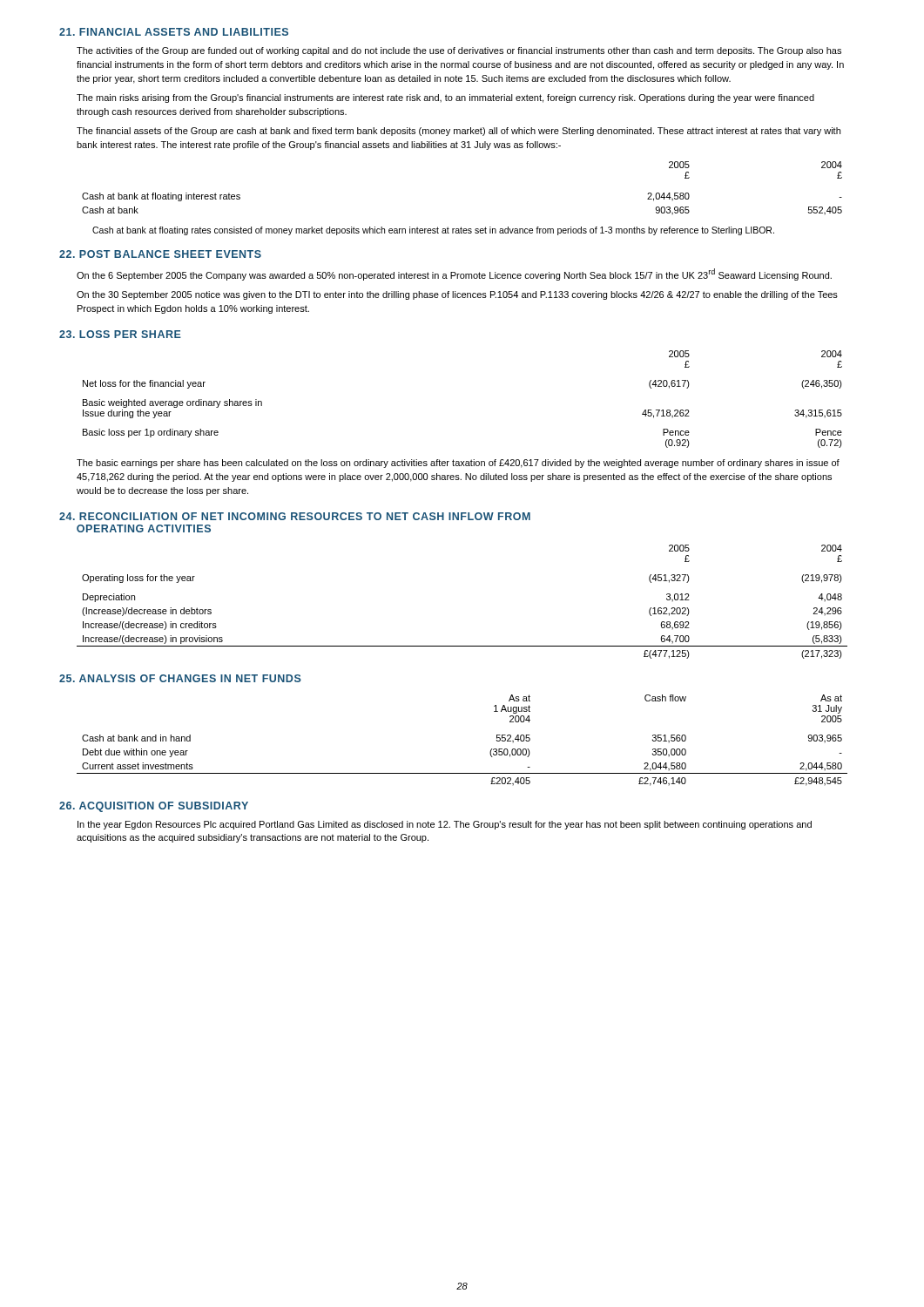
Task: Locate the text starting "In the year Egdon Resources"
Action: (444, 831)
